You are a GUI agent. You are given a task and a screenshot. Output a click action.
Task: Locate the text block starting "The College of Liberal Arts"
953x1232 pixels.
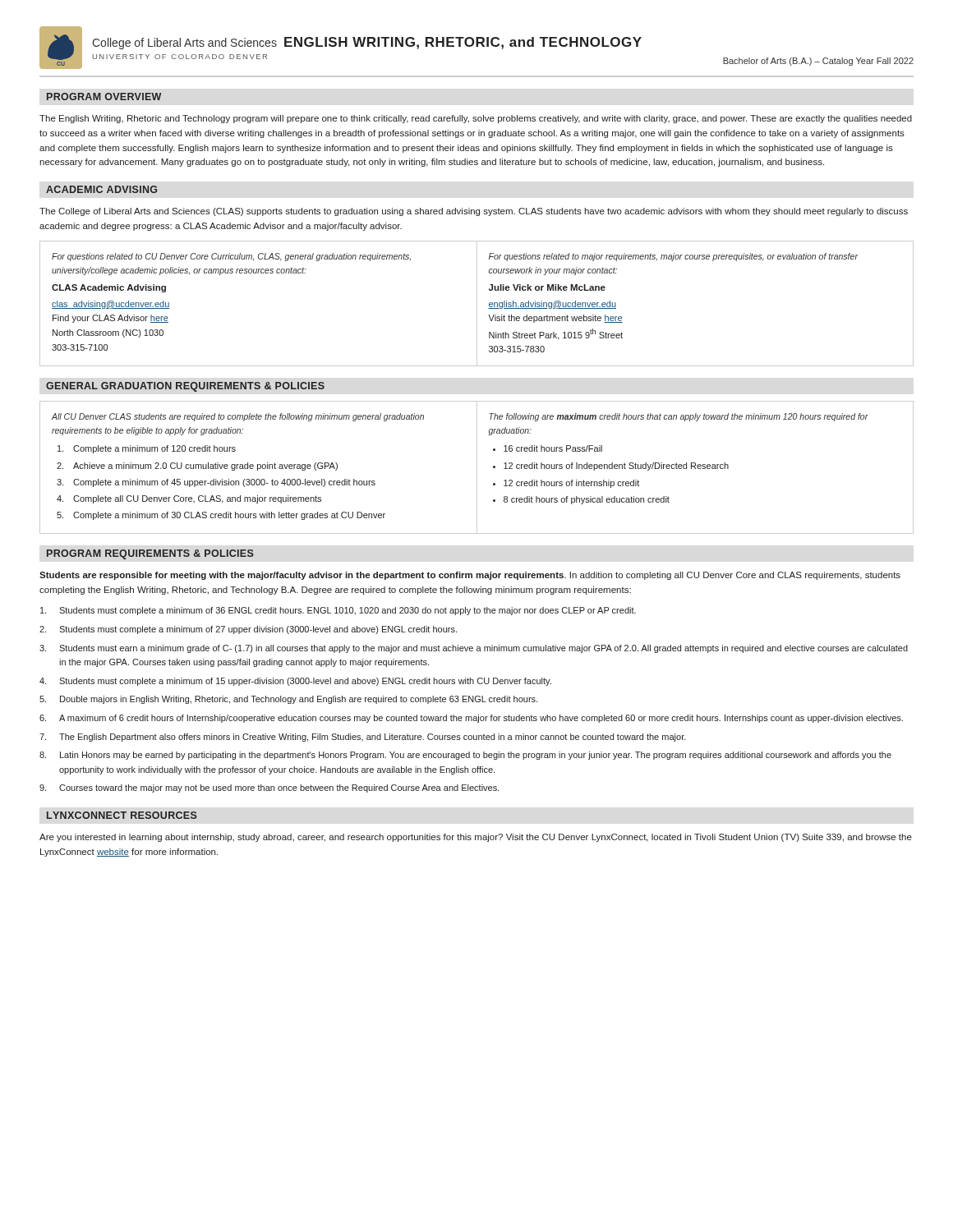pyautogui.click(x=474, y=219)
